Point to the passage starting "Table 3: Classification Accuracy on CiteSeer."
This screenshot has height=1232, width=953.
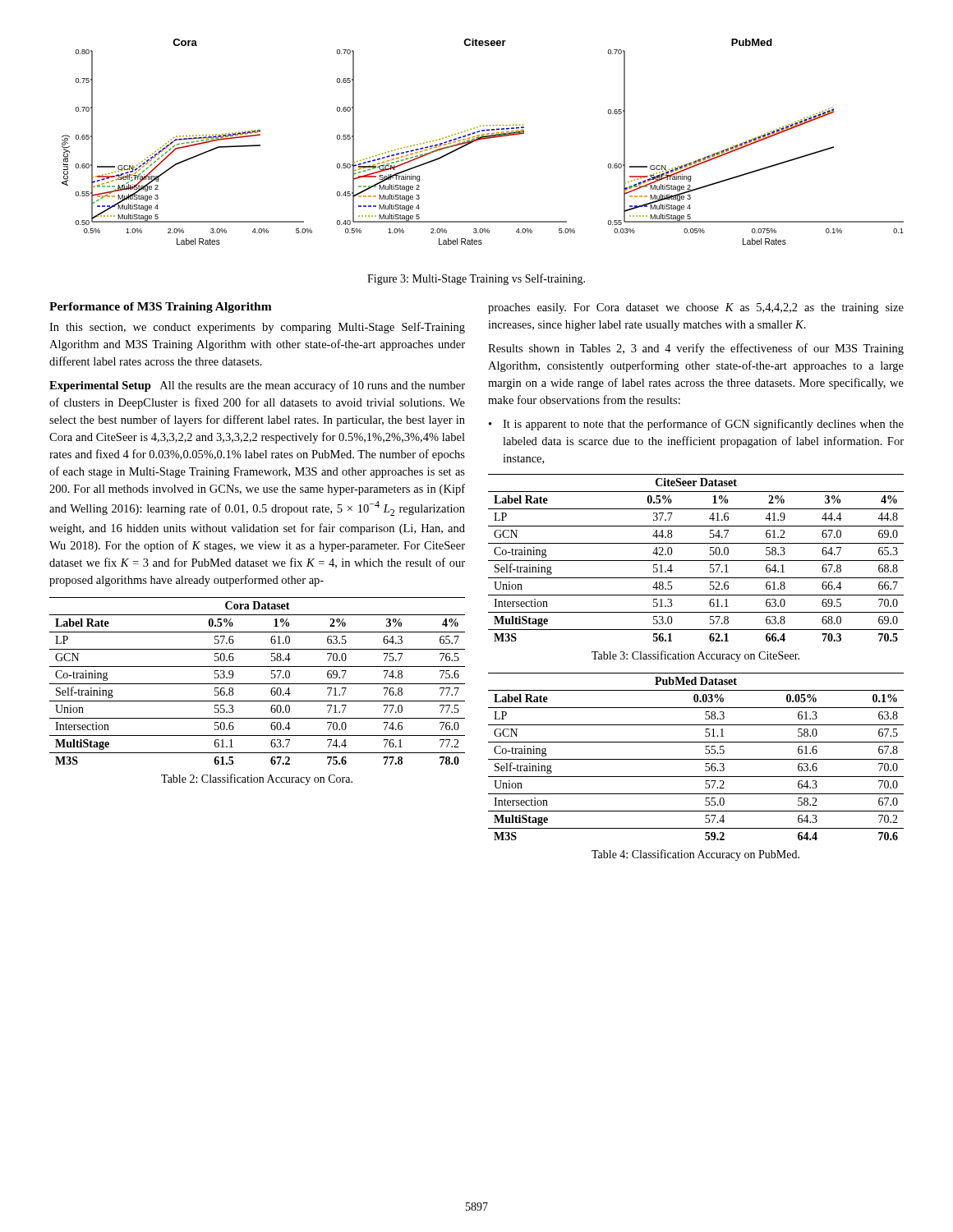[x=696, y=656]
